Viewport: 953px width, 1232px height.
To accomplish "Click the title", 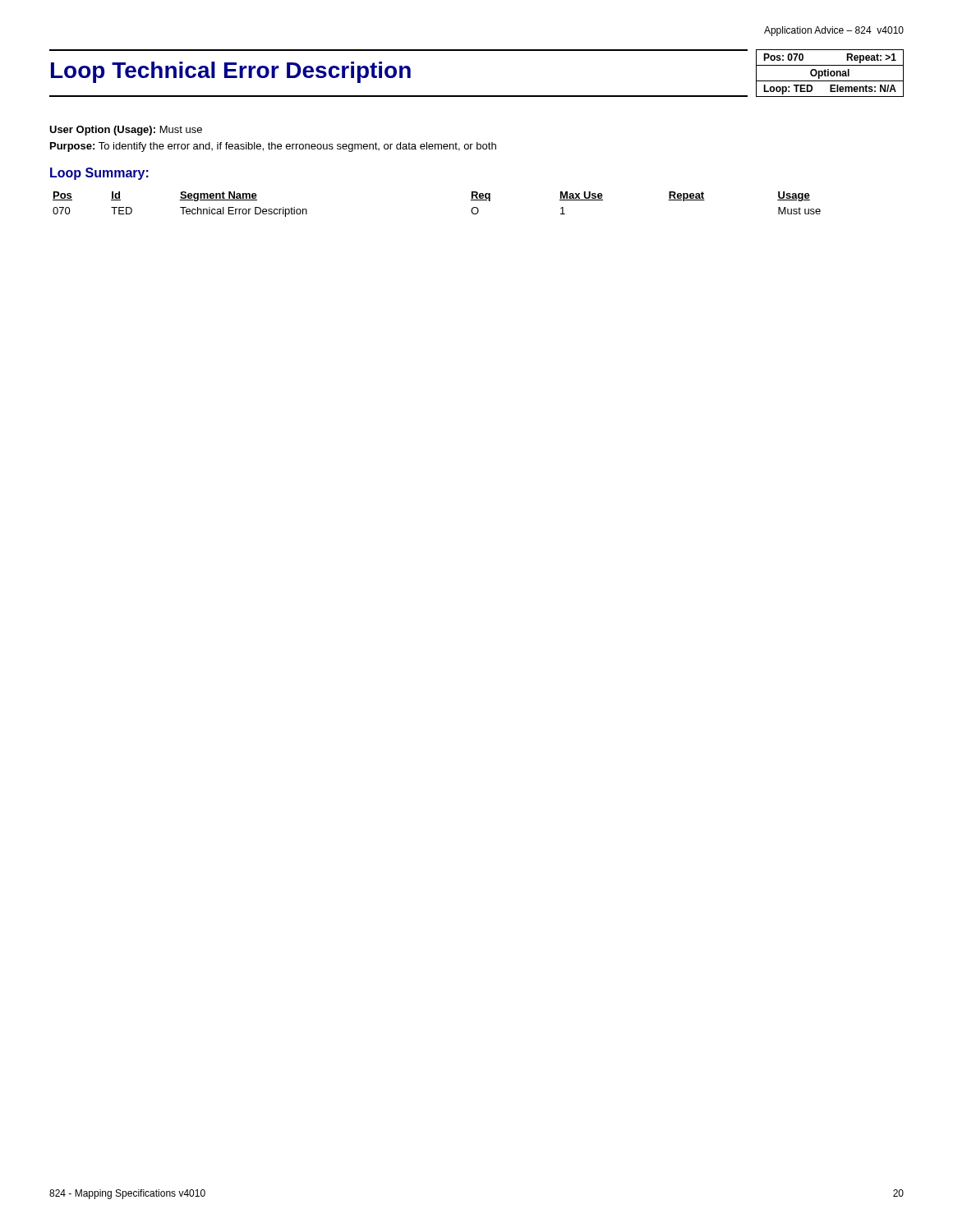I will [476, 73].
